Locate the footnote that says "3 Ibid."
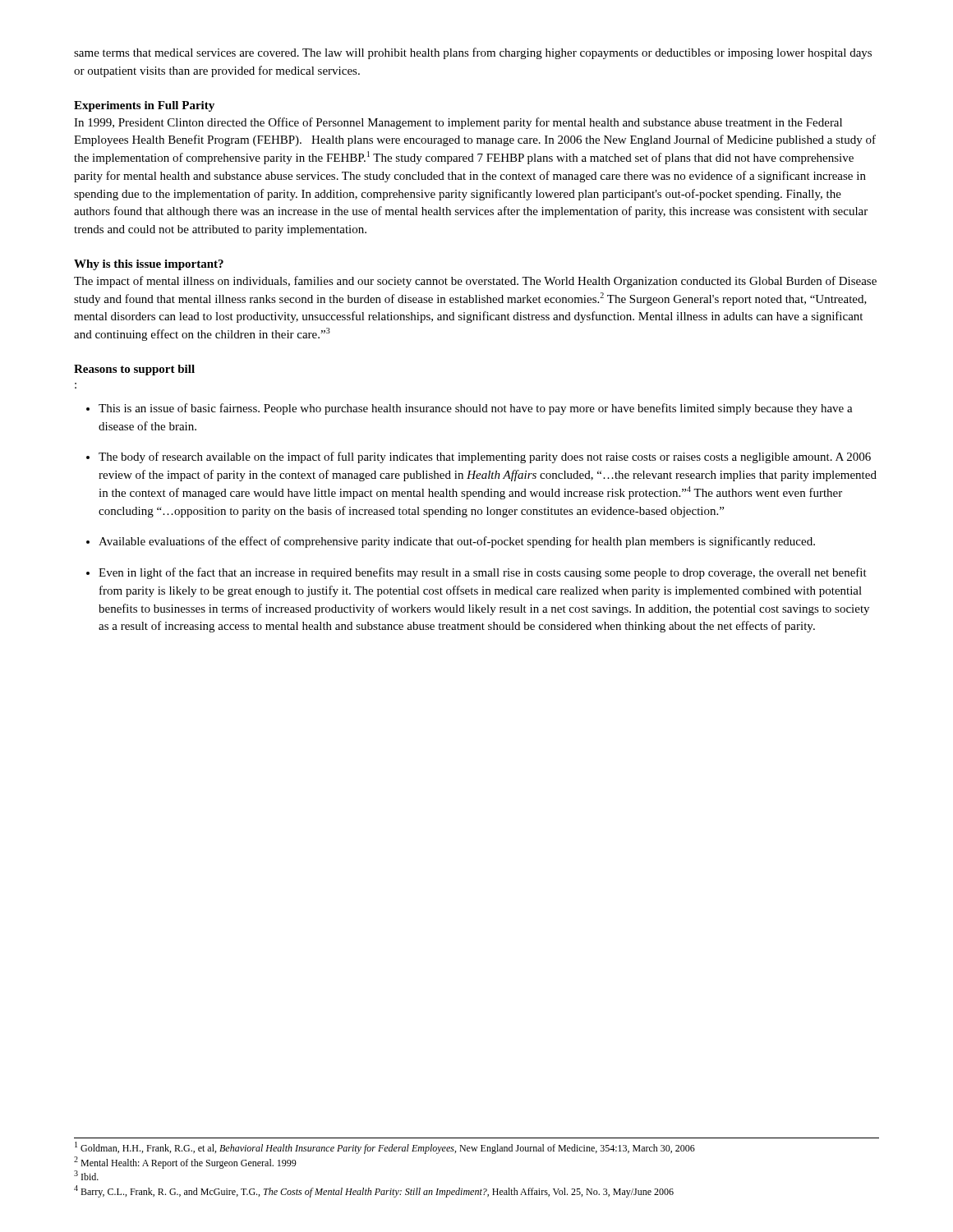The image size is (953, 1232). (476, 1178)
